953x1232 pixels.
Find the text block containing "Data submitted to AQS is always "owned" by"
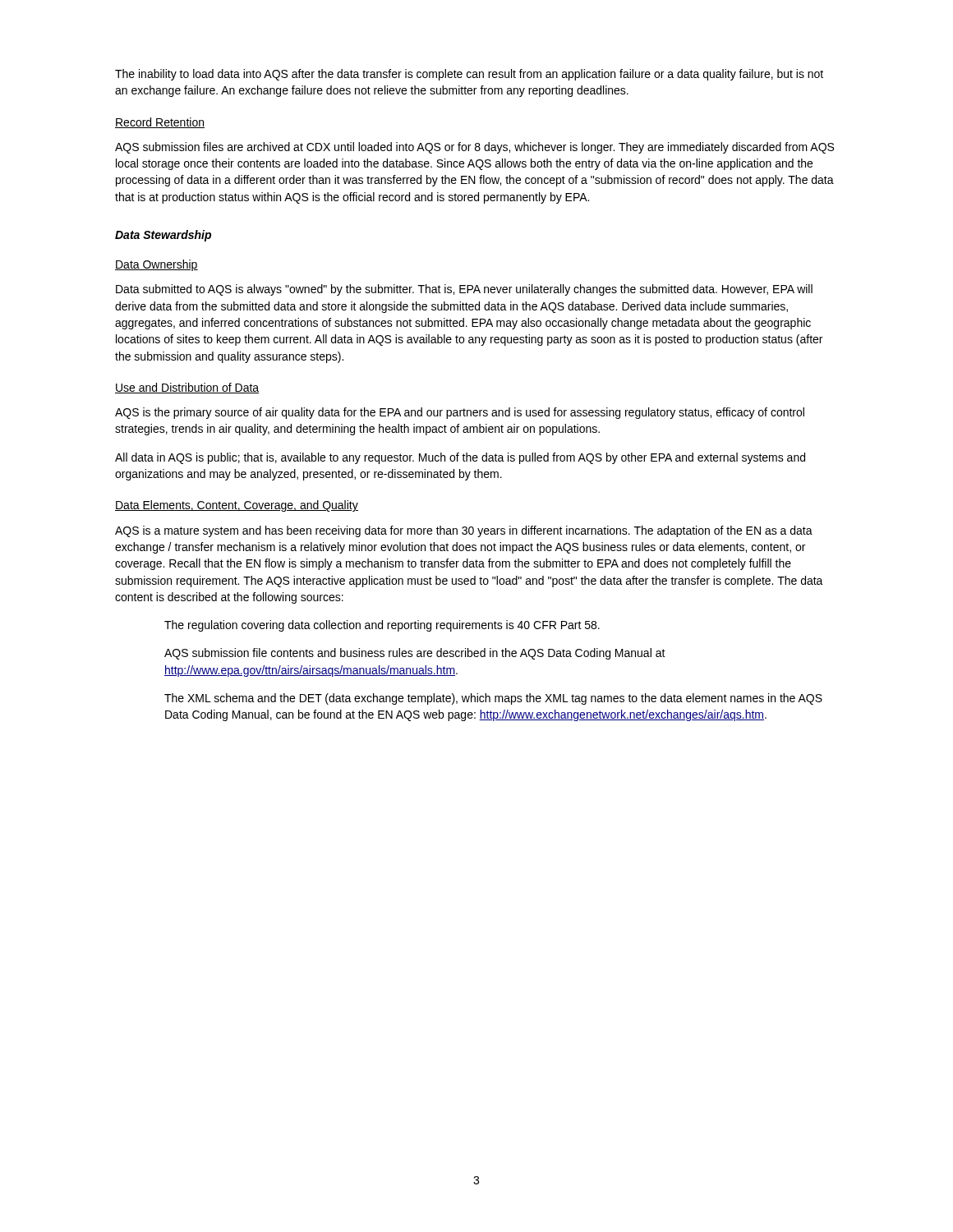tap(469, 323)
